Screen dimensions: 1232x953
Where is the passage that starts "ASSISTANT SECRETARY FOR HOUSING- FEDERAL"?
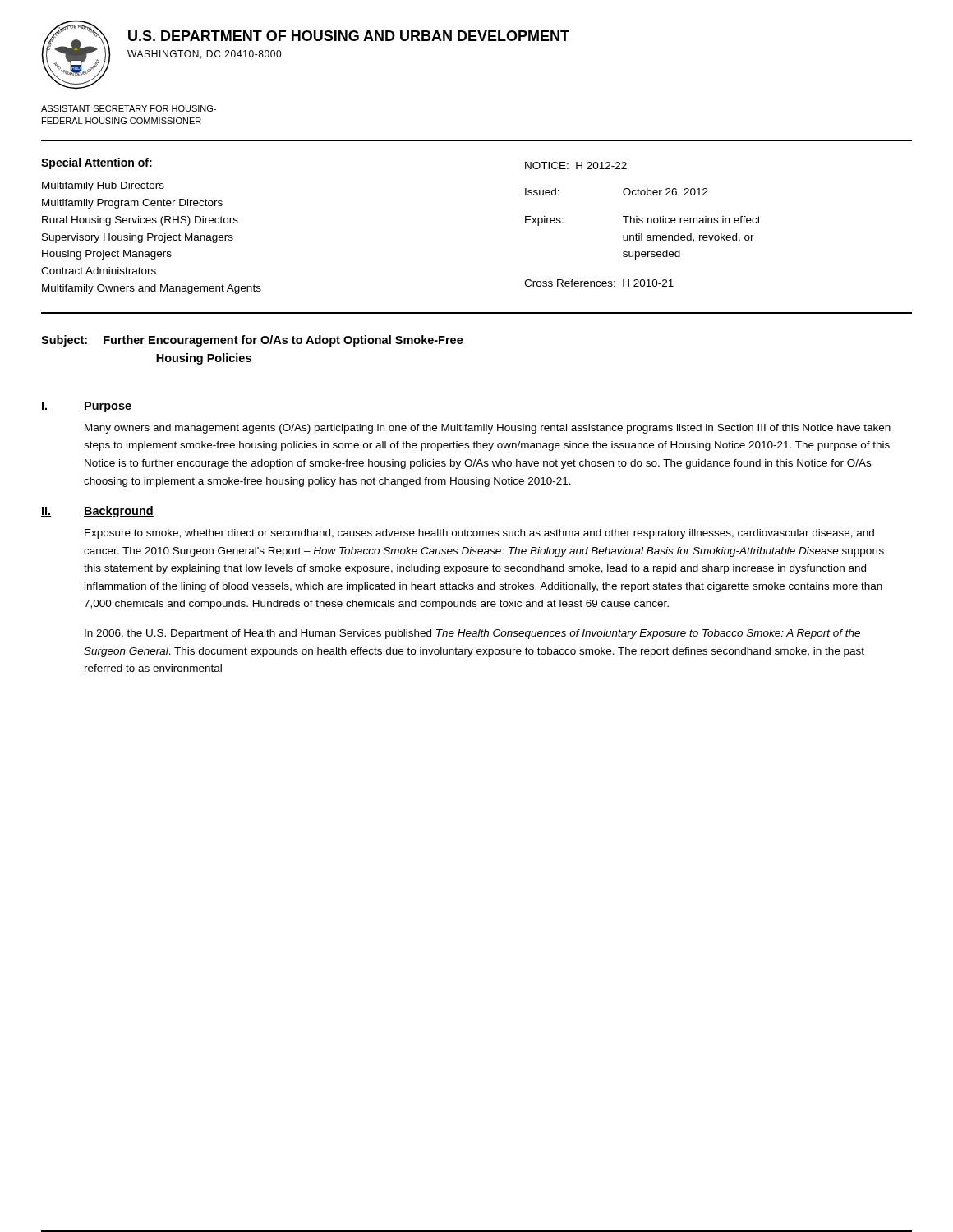pos(129,115)
